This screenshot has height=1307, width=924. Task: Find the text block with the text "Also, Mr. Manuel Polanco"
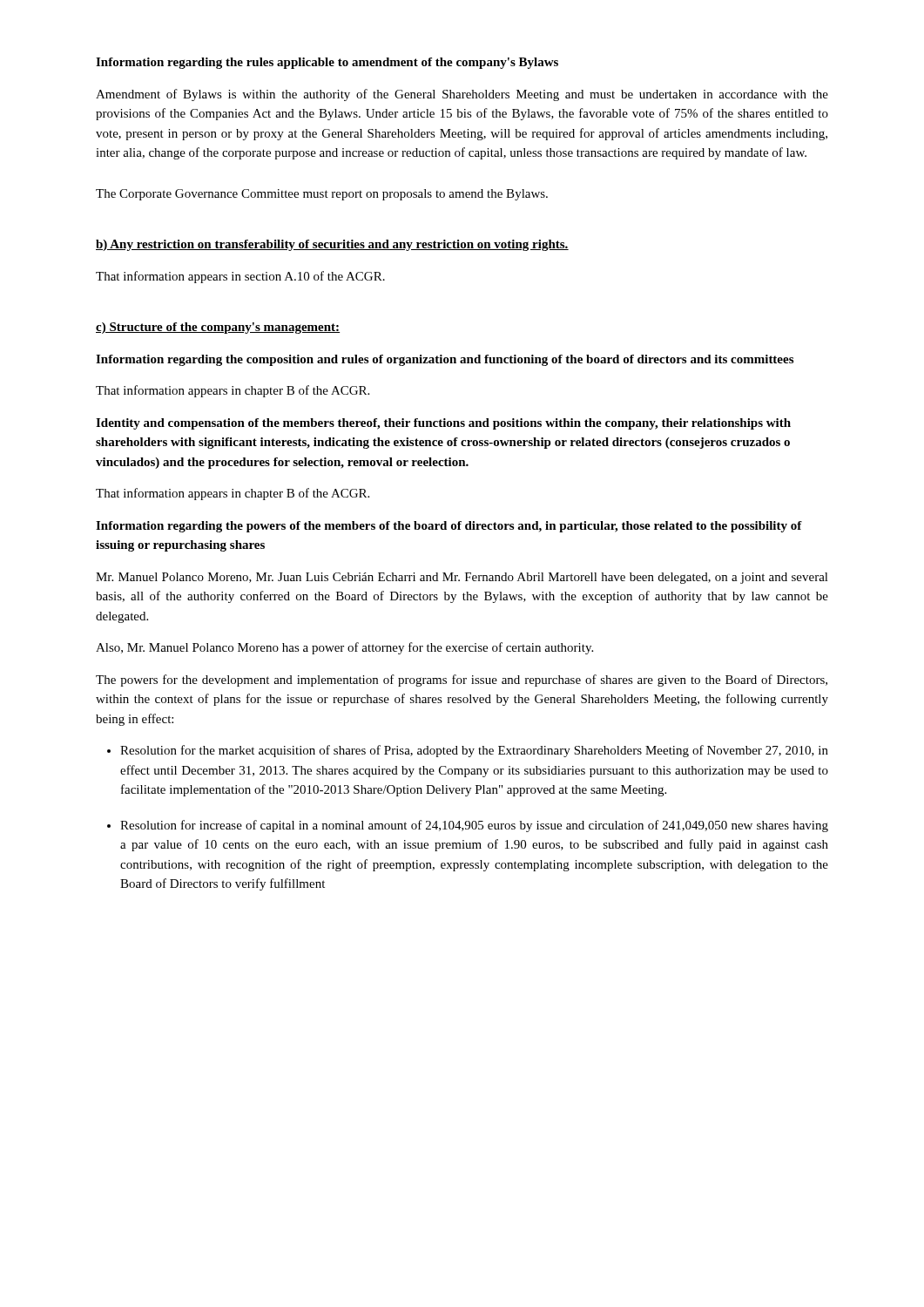coord(345,647)
